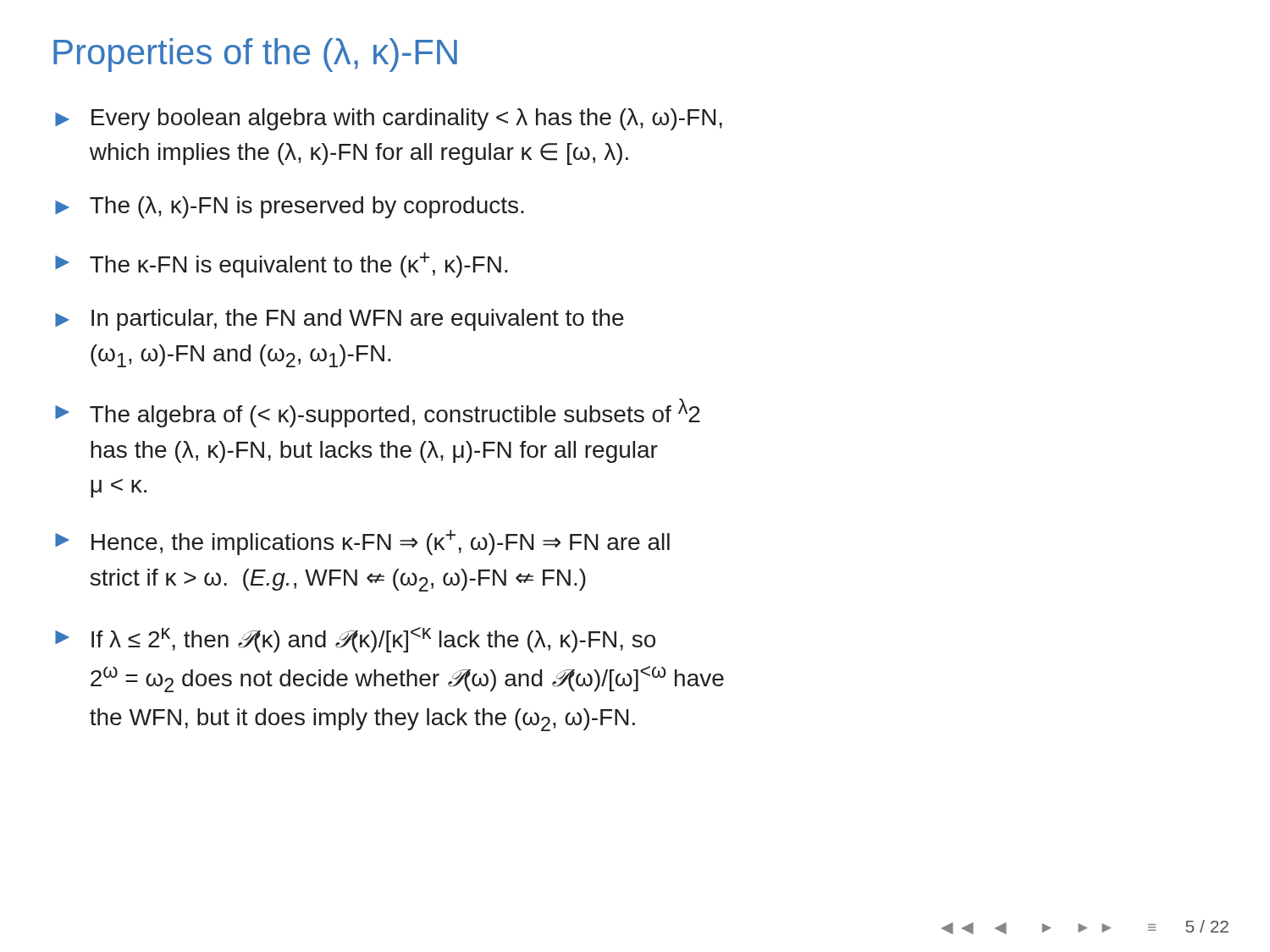Click the passage that begins "► Every boolean algebra with cardinality"
This screenshot has width=1270, height=952.
coord(387,135)
